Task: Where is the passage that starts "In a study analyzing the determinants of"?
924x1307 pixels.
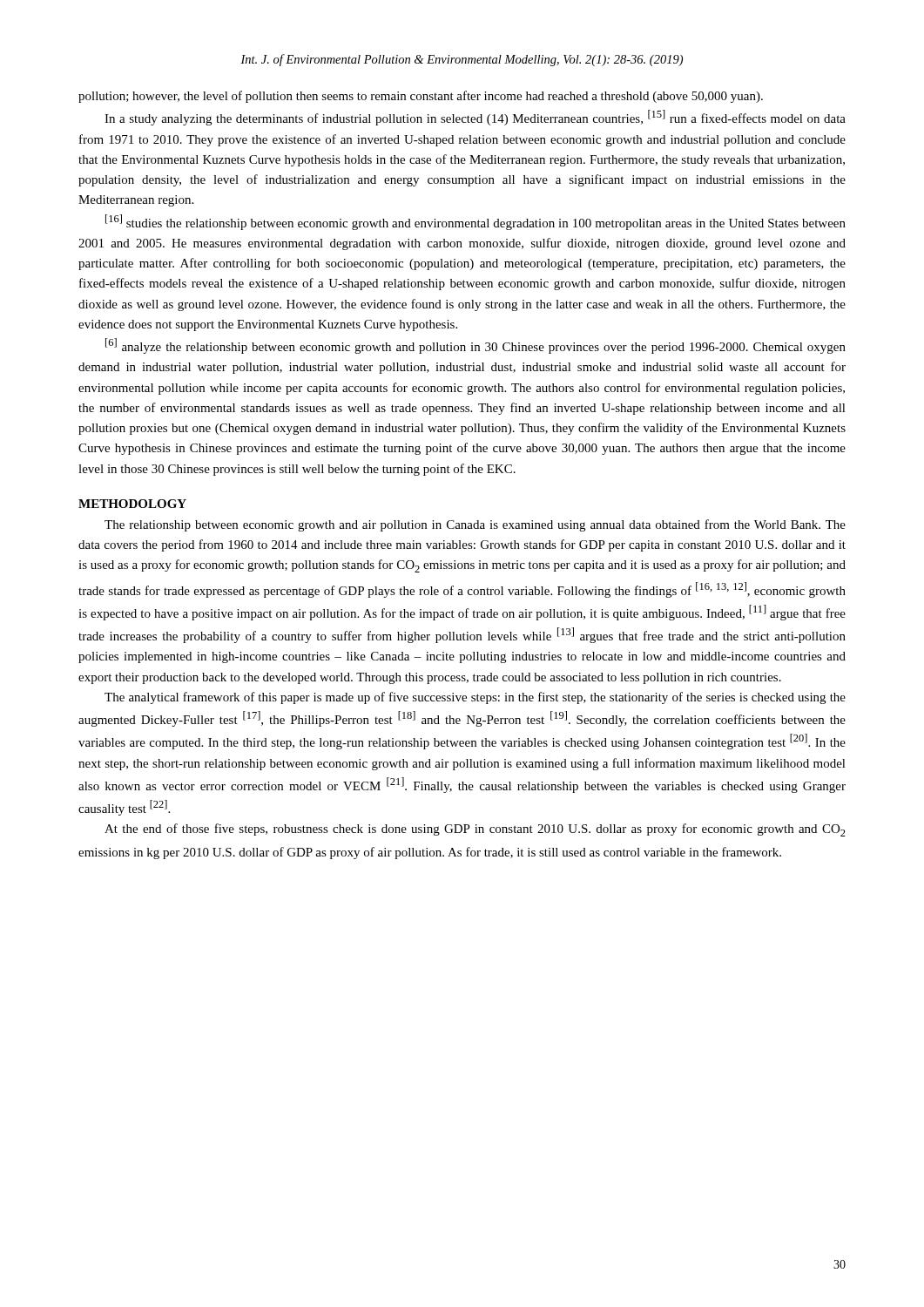Action: click(x=462, y=158)
